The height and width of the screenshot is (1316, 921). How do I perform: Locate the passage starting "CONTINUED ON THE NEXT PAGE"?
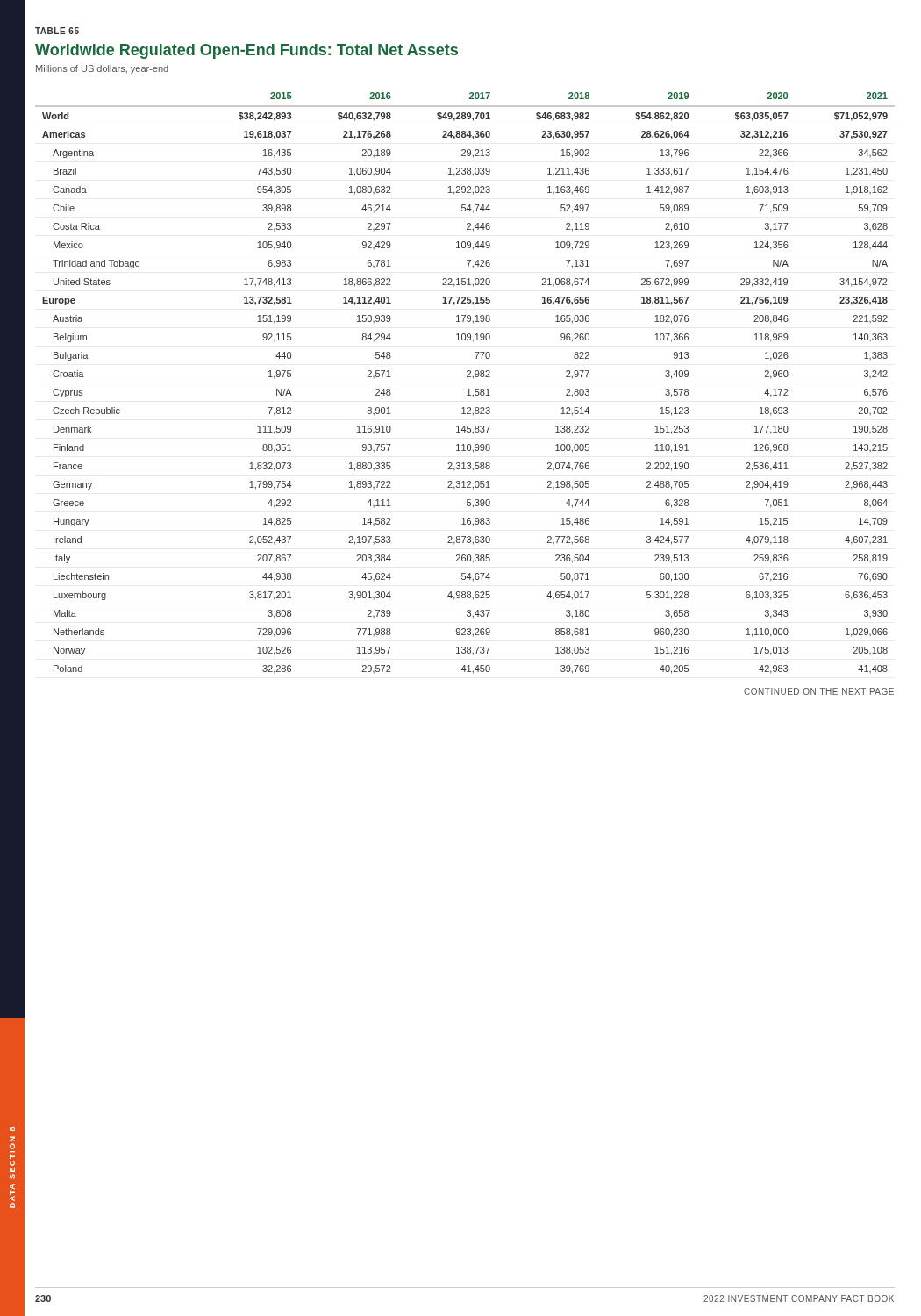(819, 692)
